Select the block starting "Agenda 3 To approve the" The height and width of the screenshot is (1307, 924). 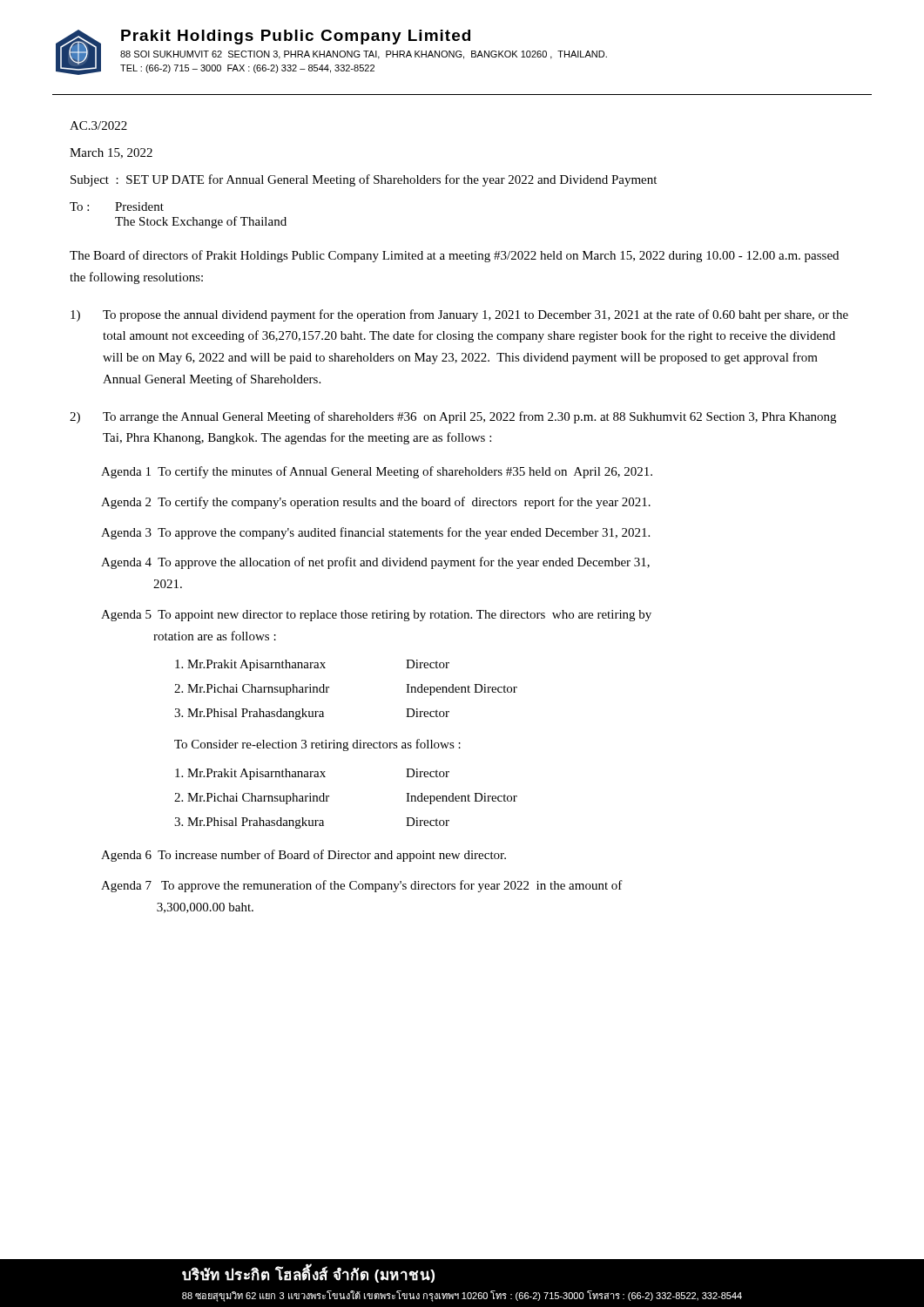(x=376, y=532)
